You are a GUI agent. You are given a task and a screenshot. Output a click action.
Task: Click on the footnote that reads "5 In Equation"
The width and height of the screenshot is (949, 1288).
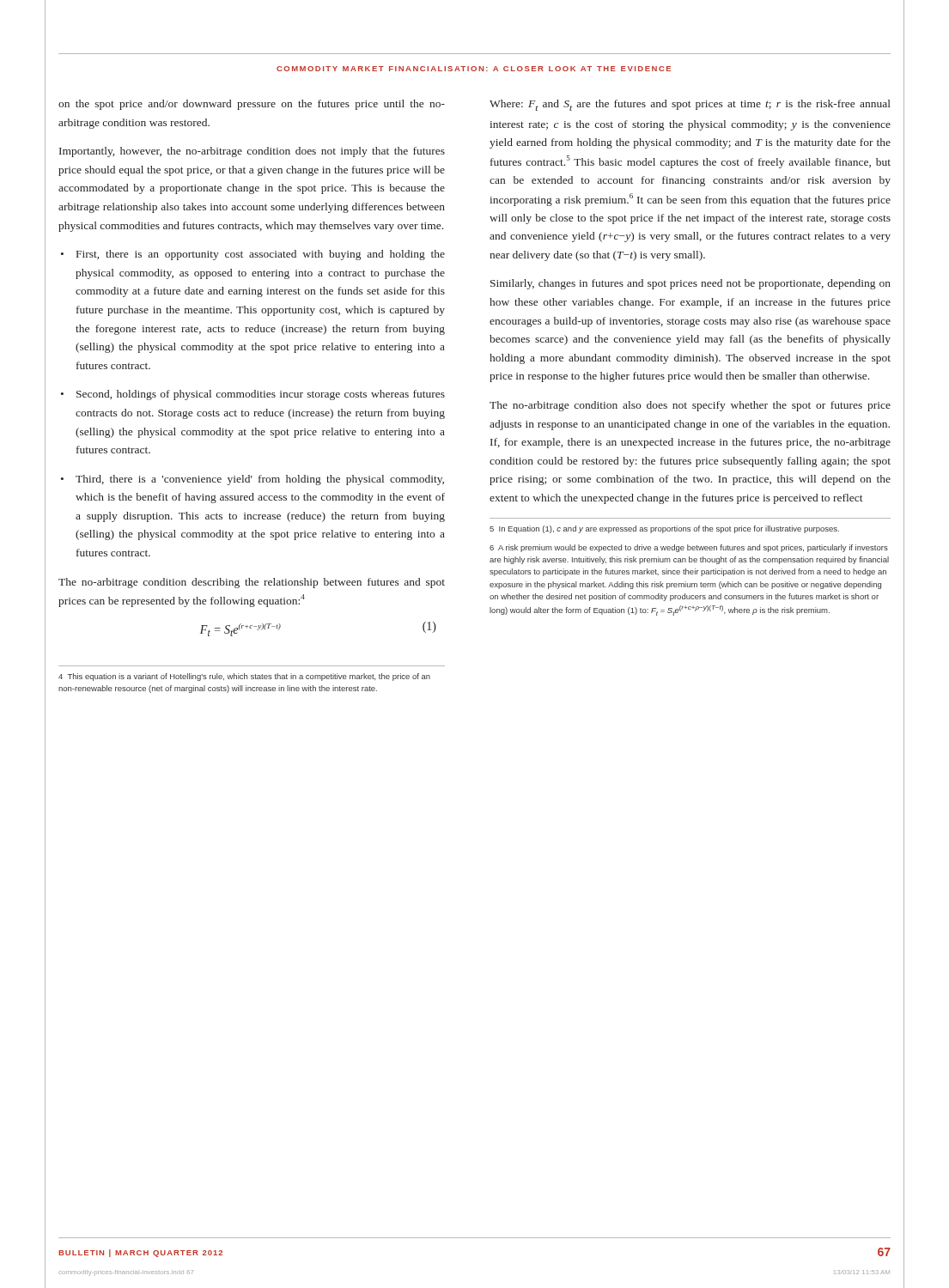point(665,528)
